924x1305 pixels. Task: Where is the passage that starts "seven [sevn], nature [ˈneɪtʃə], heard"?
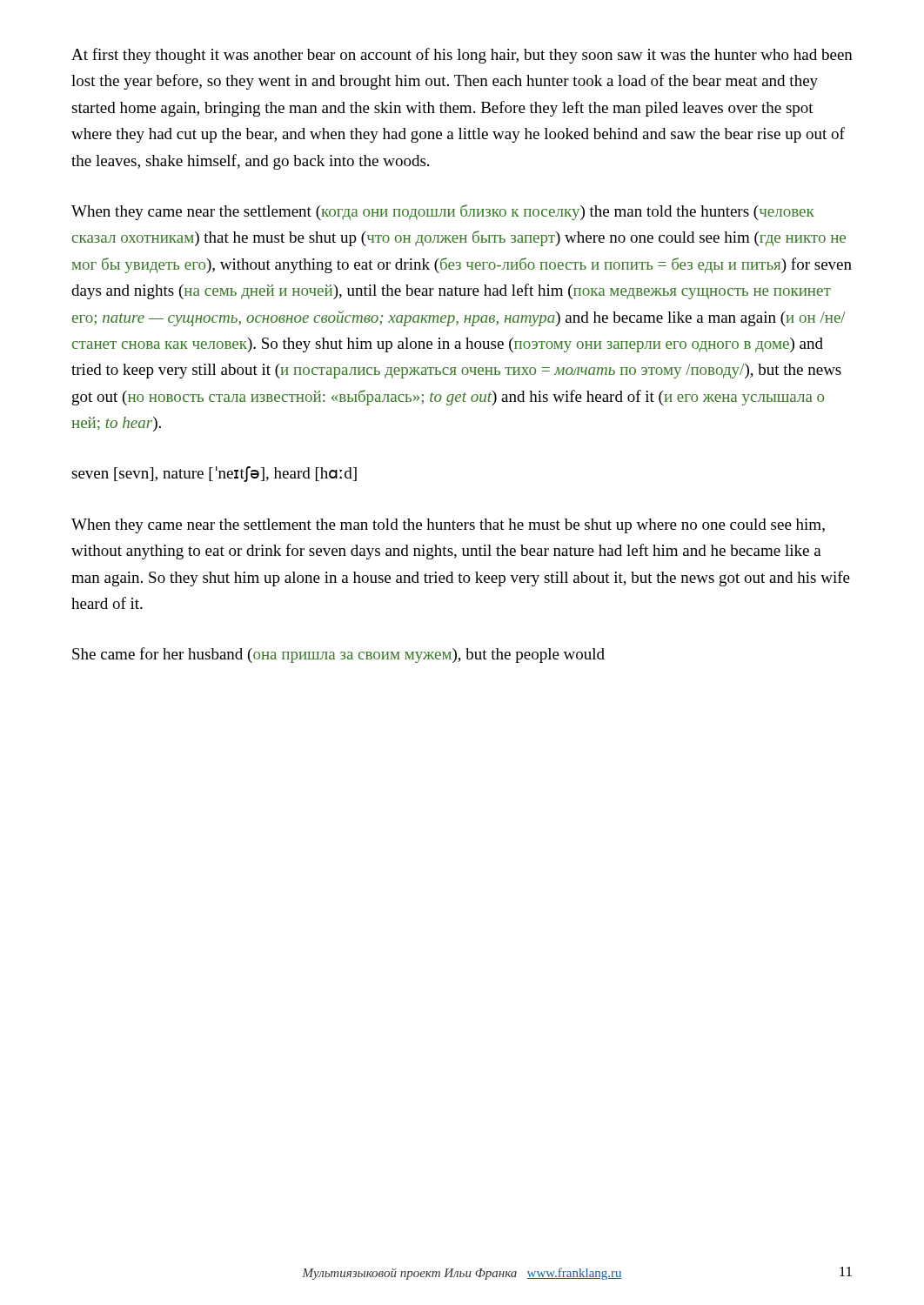click(x=215, y=473)
